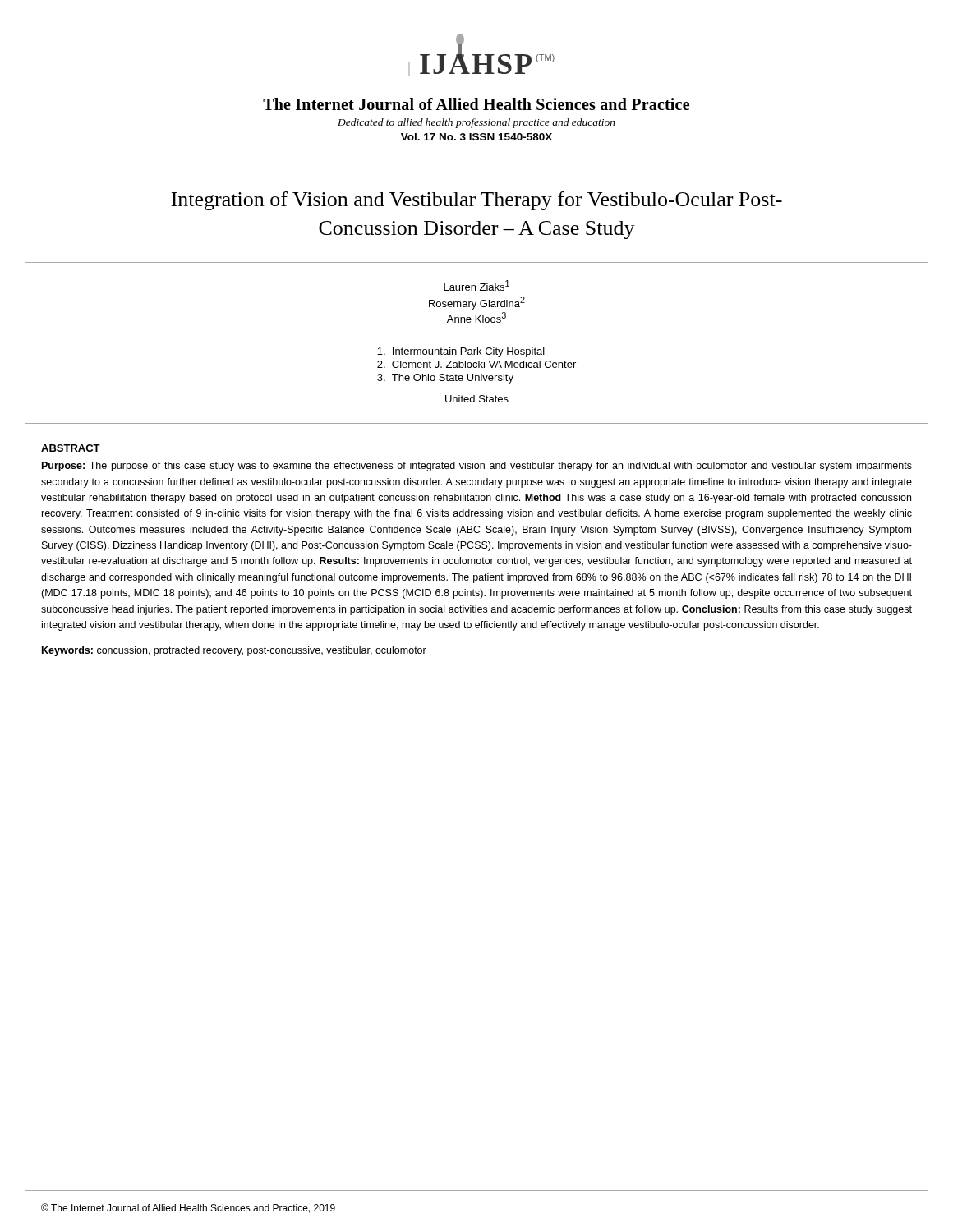Viewport: 953px width, 1232px height.
Task: Locate the text block that says "Keywords: concussion, protracted recovery, post-concussive,"
Action: [234, 651]
